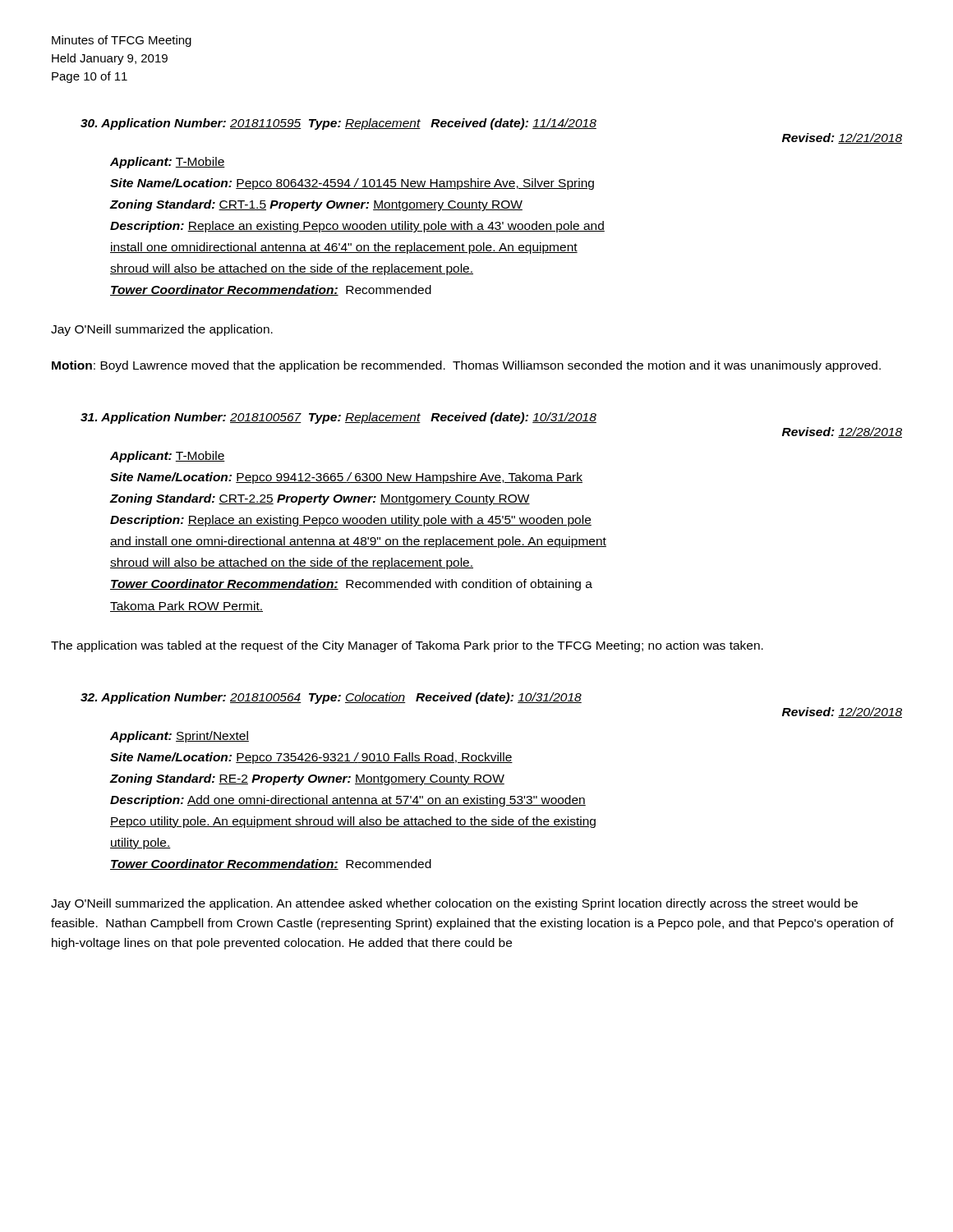Find the text block with the text "Applicant: T-Mobile Site Name/Location: Pepco 806432-4594"
Viewport: 953px width, 1232px height.
(506, 226)
